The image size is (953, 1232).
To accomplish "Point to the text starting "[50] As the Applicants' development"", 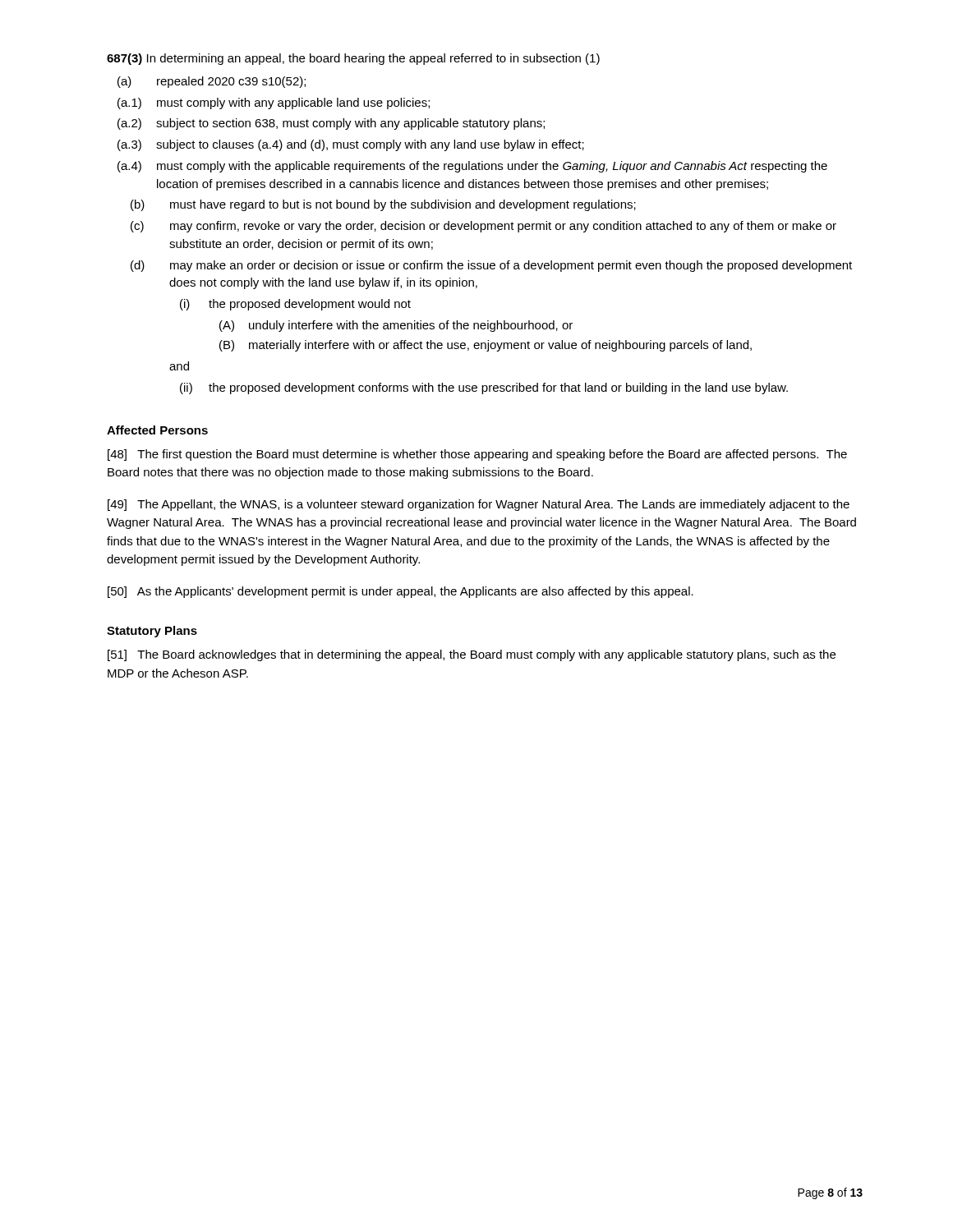I will 400,591.
